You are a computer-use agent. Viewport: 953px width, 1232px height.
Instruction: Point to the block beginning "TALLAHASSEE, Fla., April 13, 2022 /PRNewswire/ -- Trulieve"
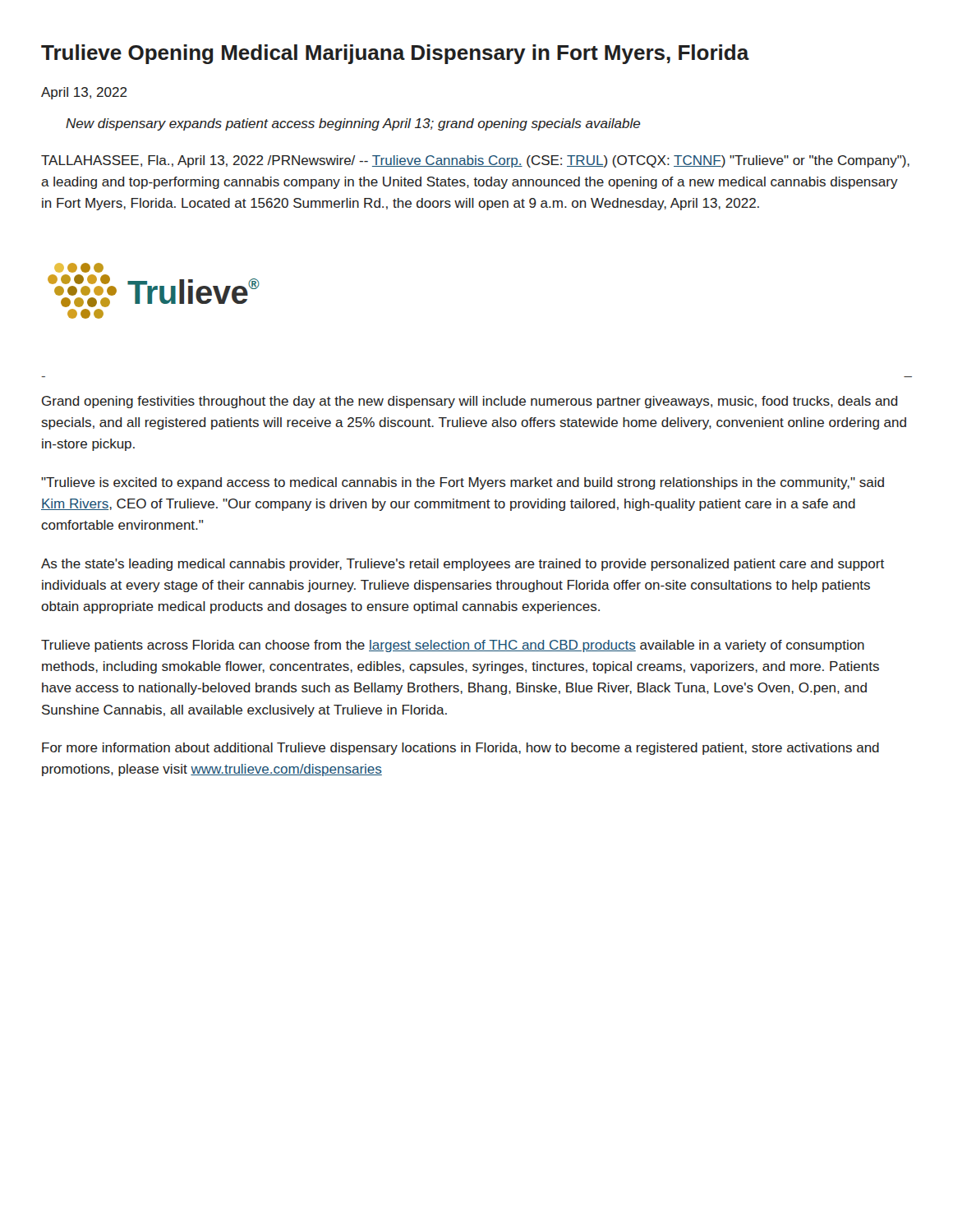476,182
